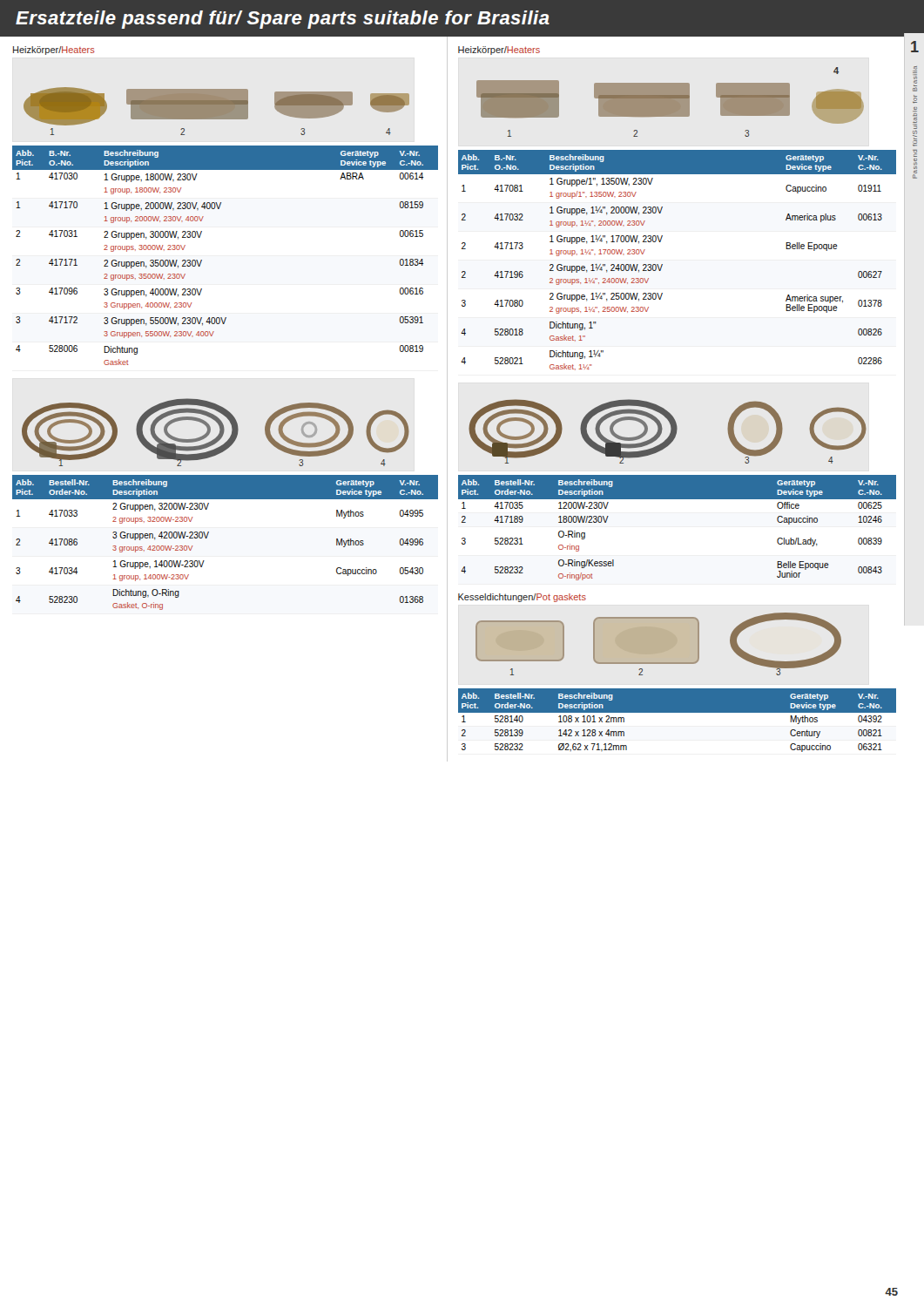Find the table that mentions "Dichtung Gasket"
The height and width of the screenshot is (1307, 924).
(x=225, y=258)
